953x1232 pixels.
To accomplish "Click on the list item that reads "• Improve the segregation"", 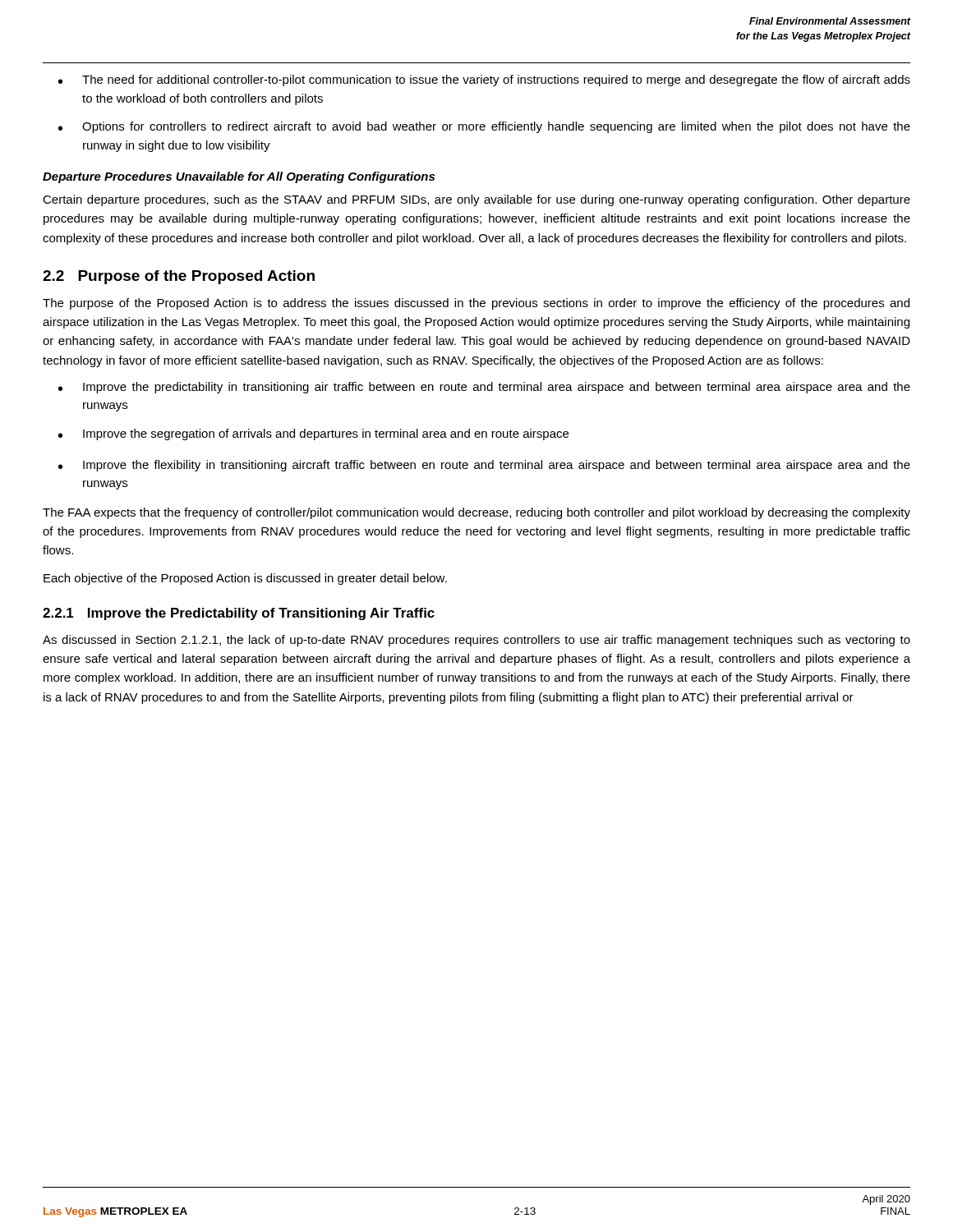I will click(x=476, y=435).
